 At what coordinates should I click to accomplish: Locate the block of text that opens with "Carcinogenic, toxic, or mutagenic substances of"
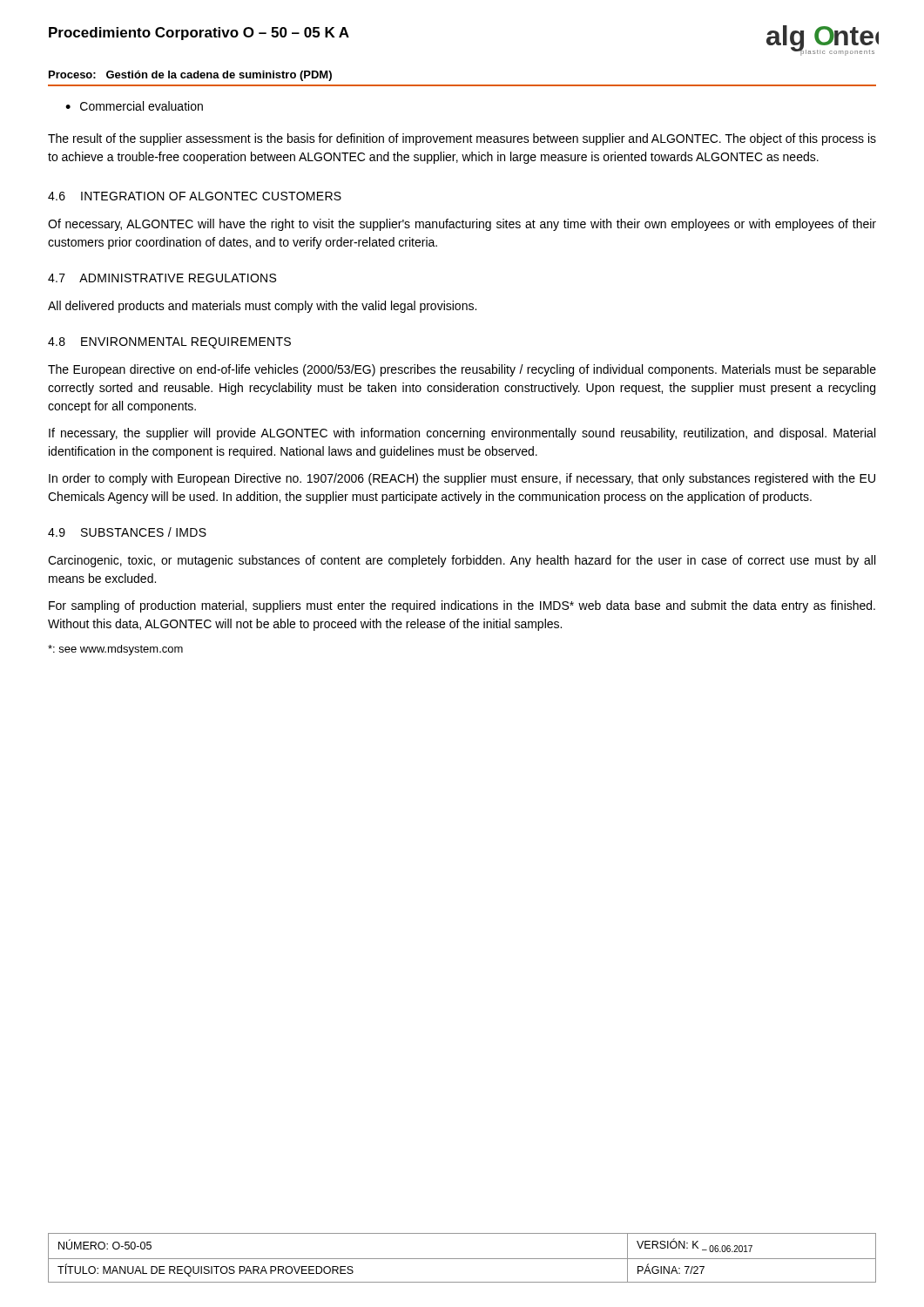462,569
